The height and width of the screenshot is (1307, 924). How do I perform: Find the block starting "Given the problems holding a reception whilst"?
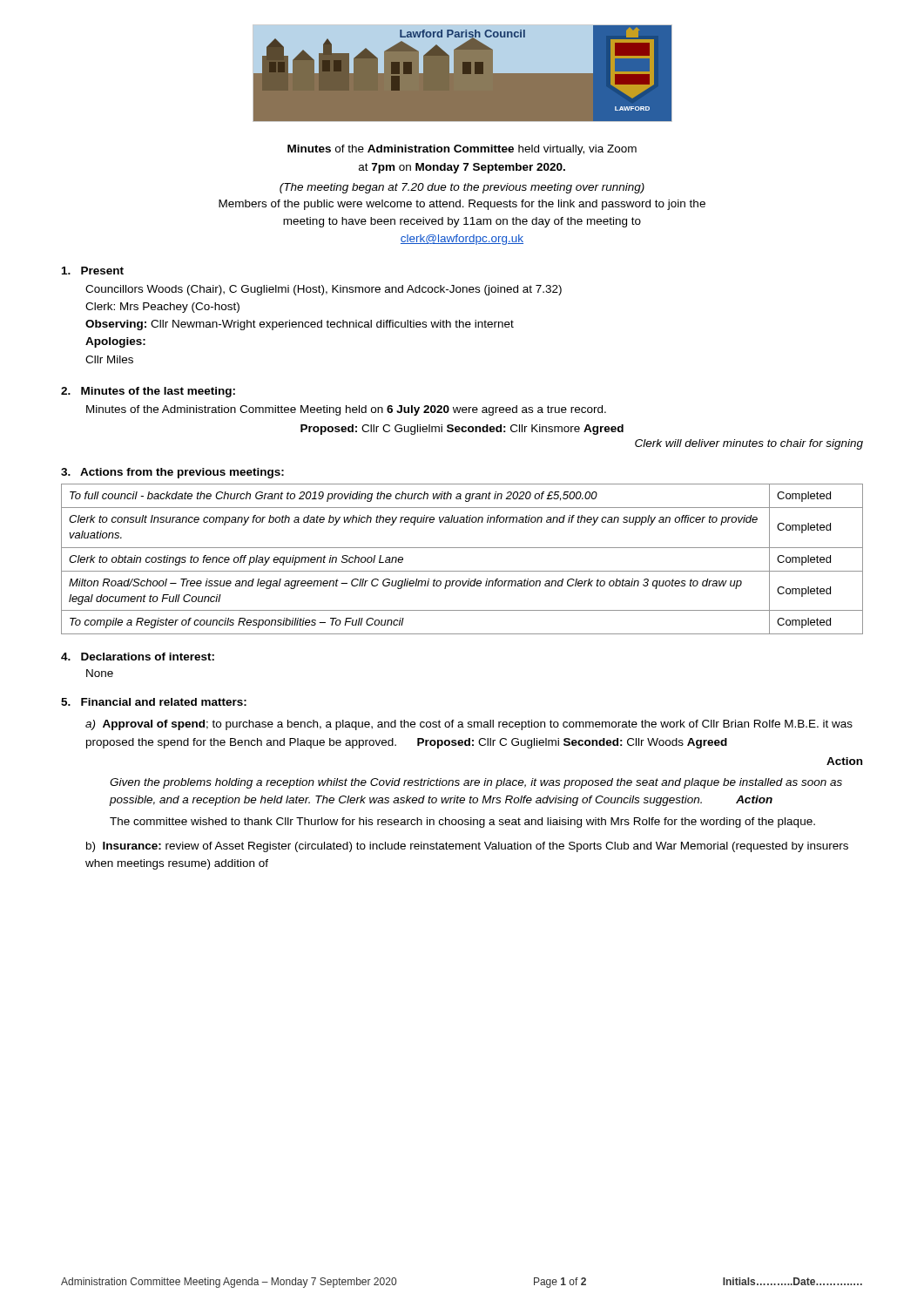pyautogui.click(x=476, y=791)
